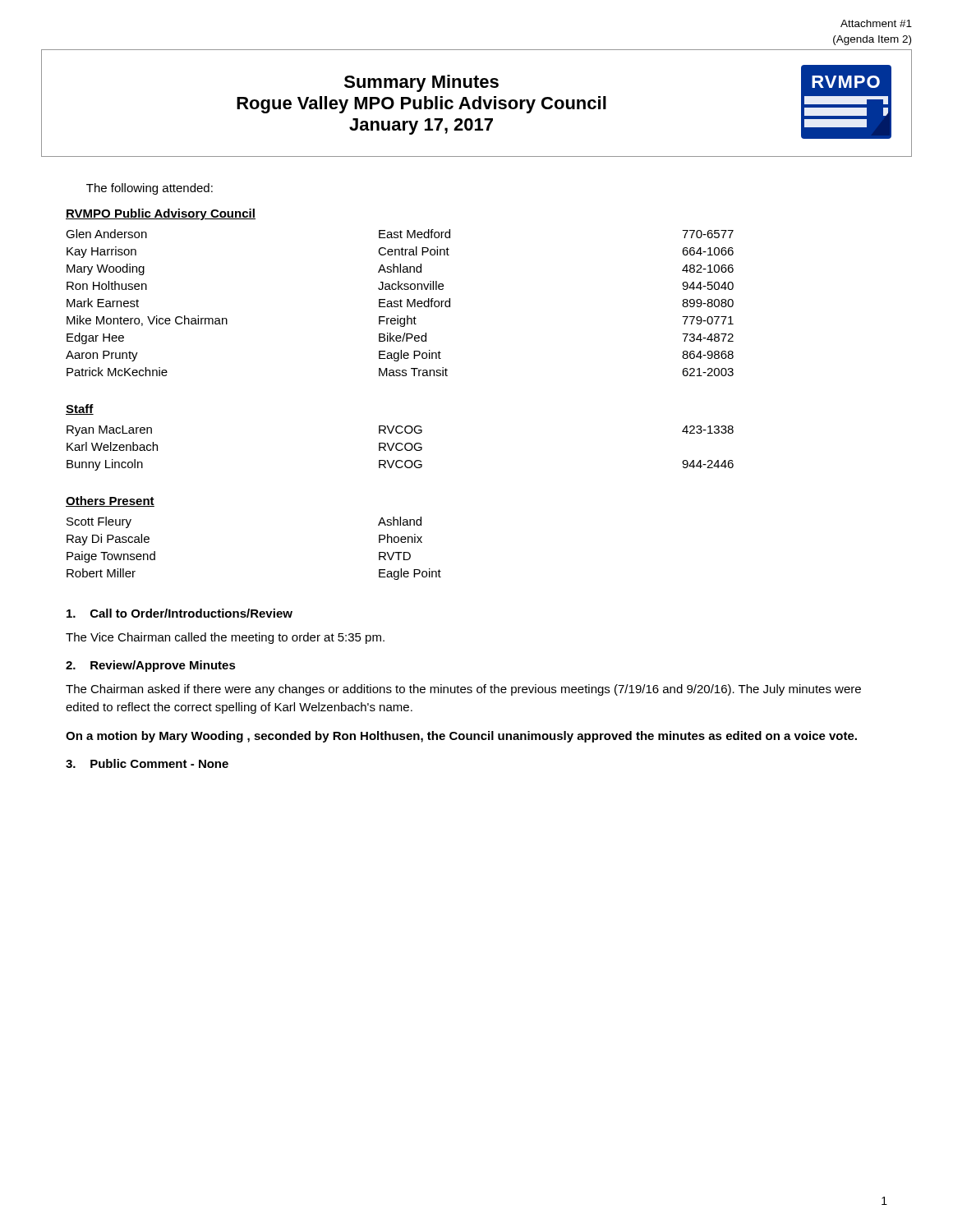
Task: Locate the text block that reads "On a motion by Mary"
Action: [462, 736]
